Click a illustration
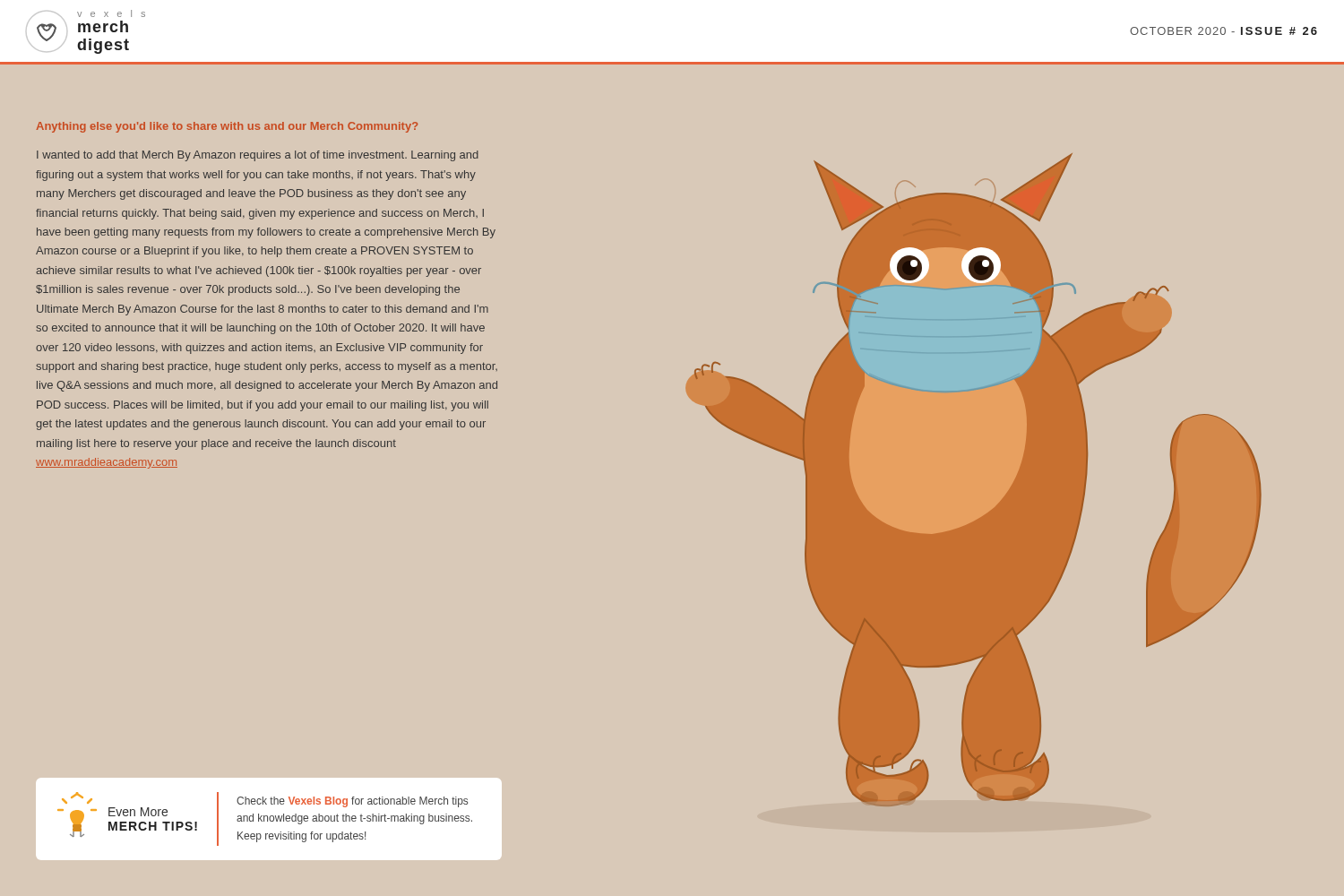The image size is (1344, 896). pyautogui.click(x=977, y=480)
